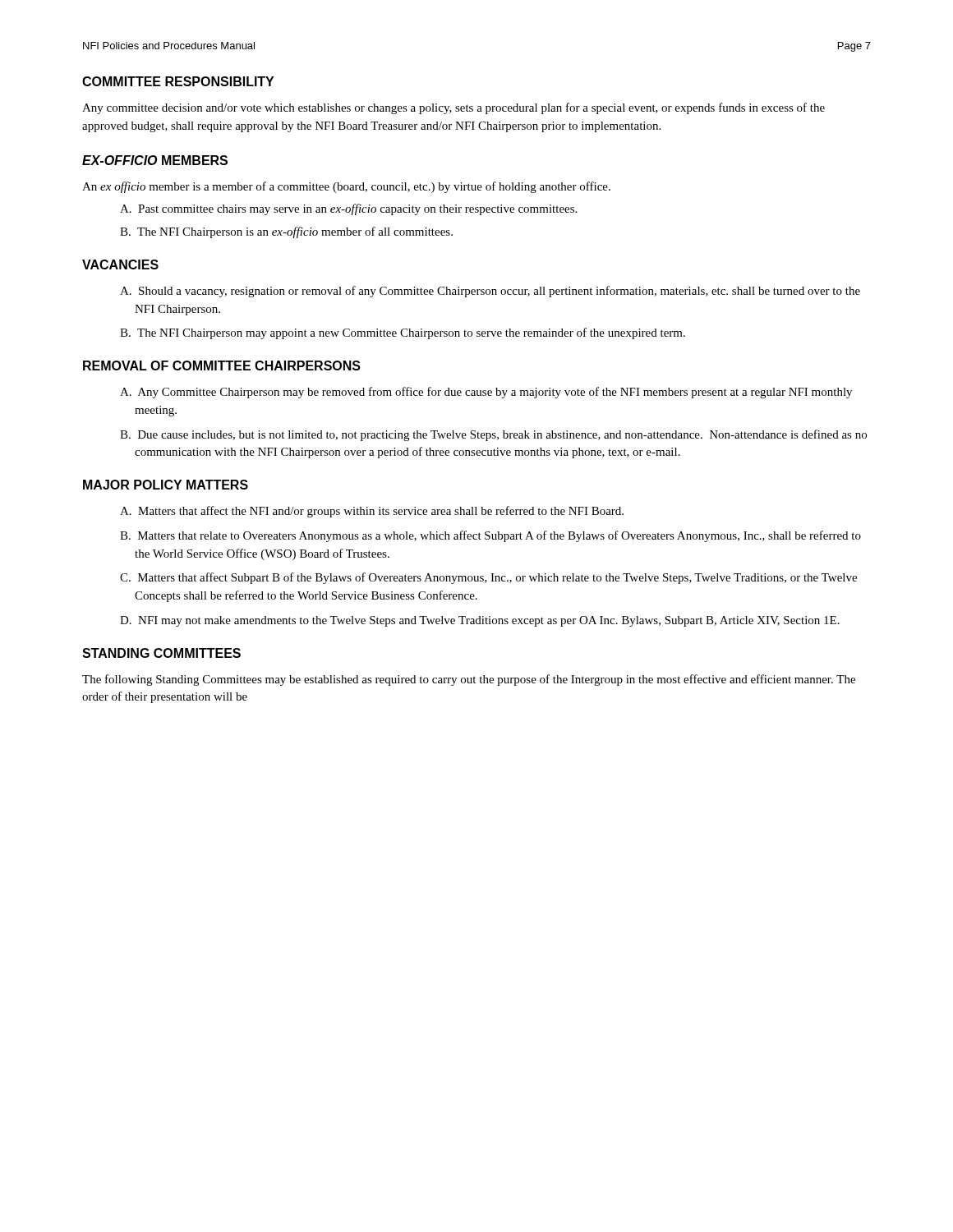Point to the block beginning "An ex officio member is a member"
Image resolution: width=953 pixels, height=1232 pixels.
(347, 186)
